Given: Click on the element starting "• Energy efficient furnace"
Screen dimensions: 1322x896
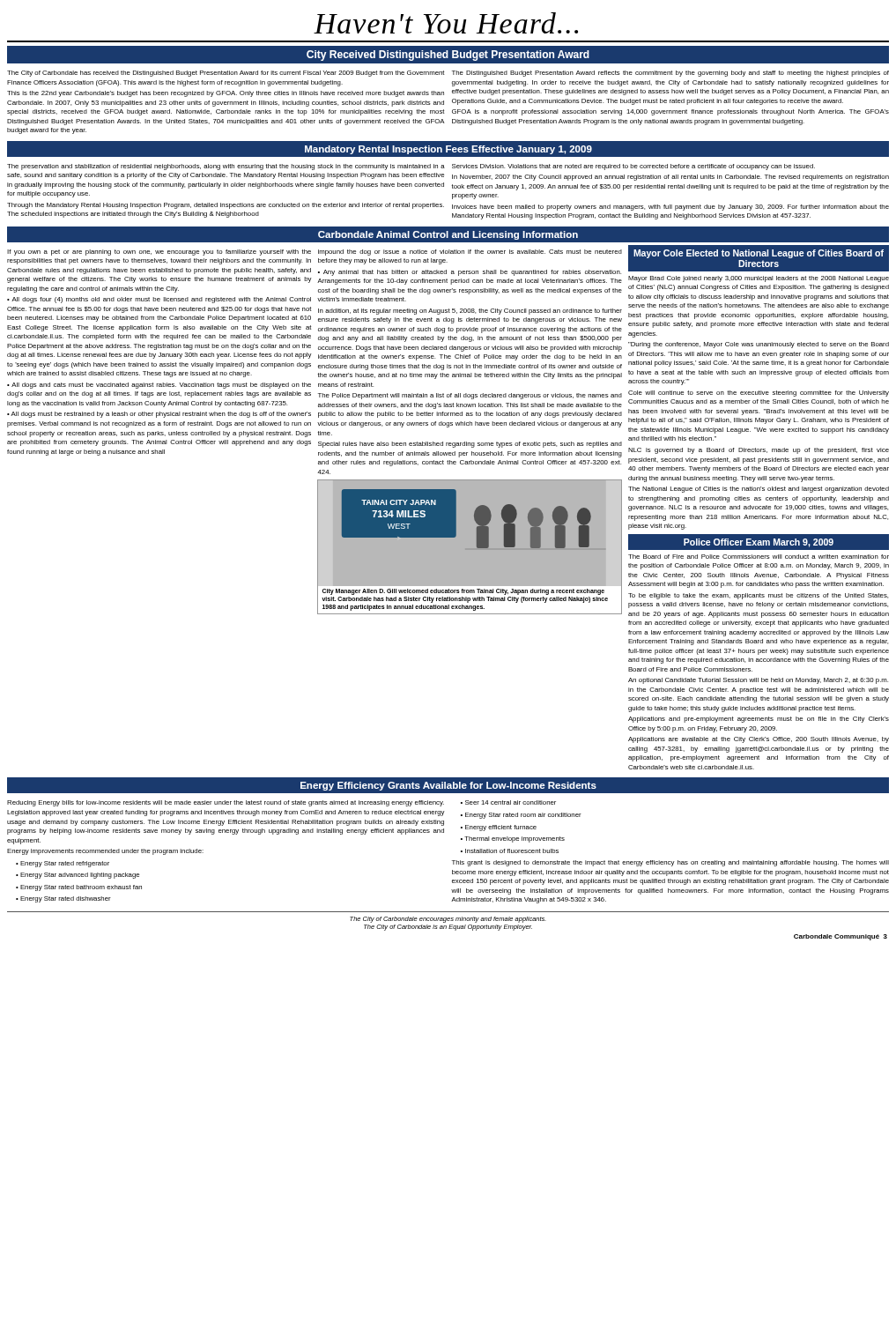Looking at the screenshot, I should pyautogui.click(x=499, y=827).
